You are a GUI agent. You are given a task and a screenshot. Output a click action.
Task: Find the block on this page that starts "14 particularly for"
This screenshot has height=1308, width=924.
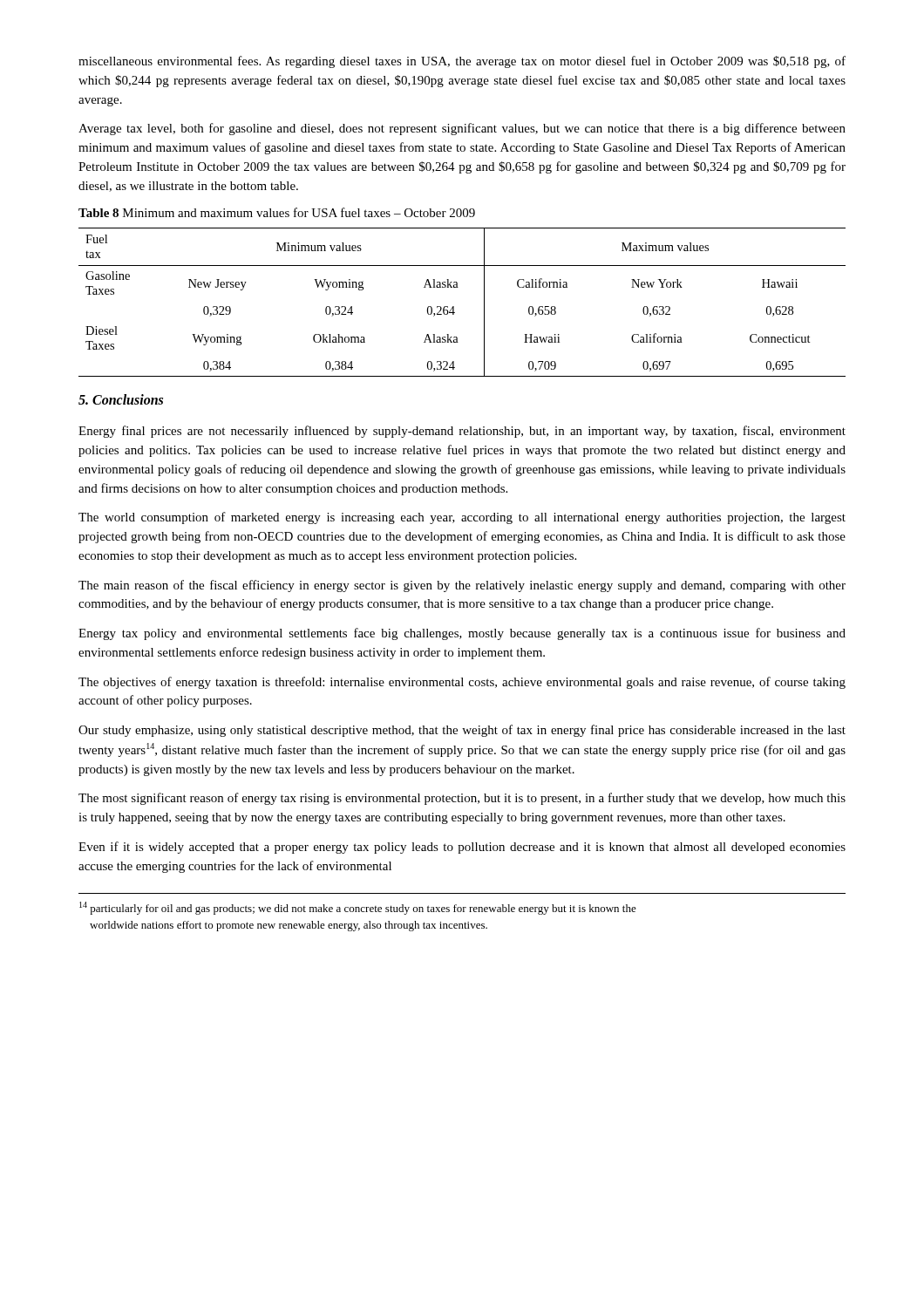[462, 917]
